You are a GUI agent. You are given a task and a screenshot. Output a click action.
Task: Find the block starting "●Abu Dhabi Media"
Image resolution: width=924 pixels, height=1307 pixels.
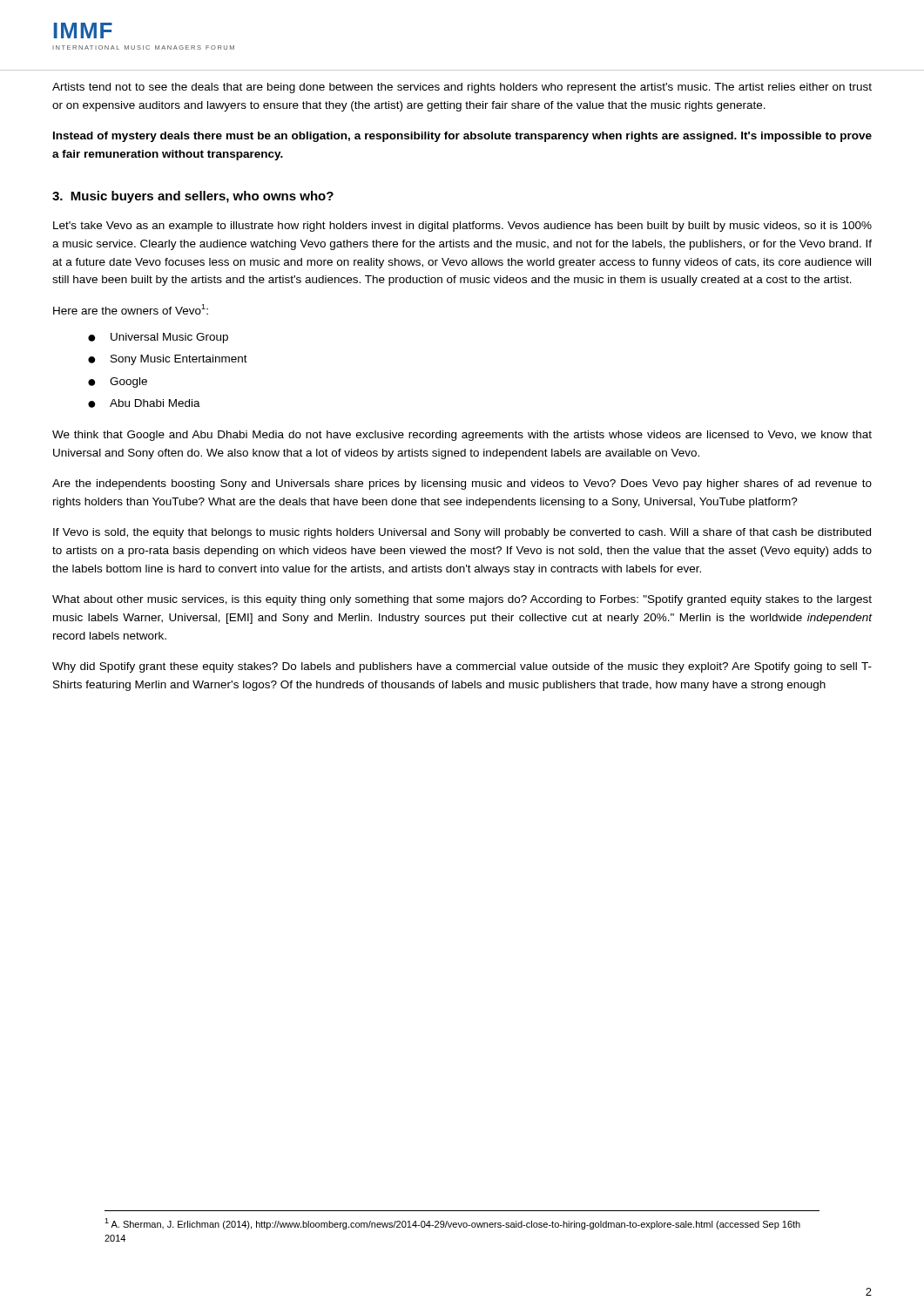[144, 404]
